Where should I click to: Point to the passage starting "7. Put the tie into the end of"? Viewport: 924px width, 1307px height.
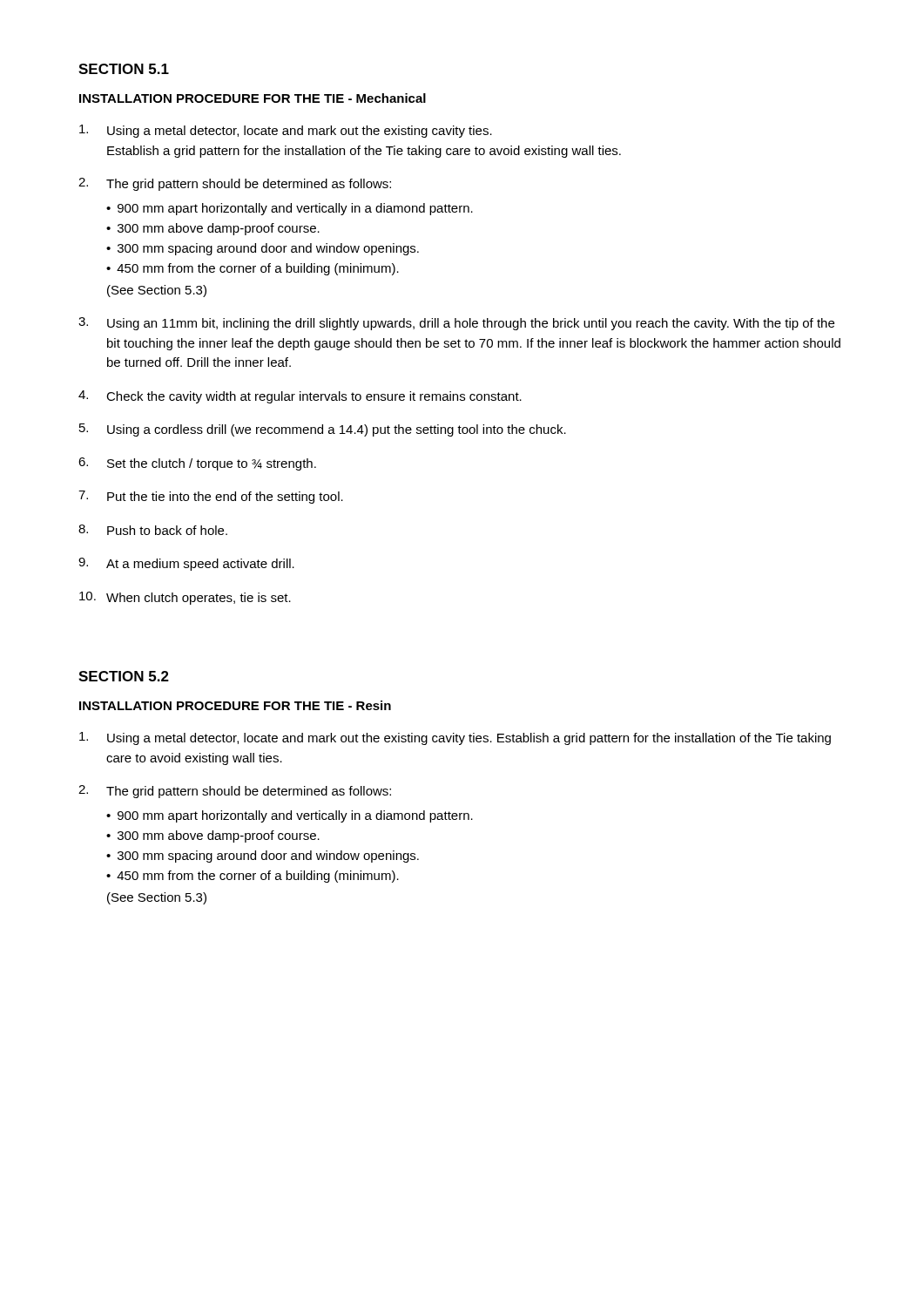point(211,497)
